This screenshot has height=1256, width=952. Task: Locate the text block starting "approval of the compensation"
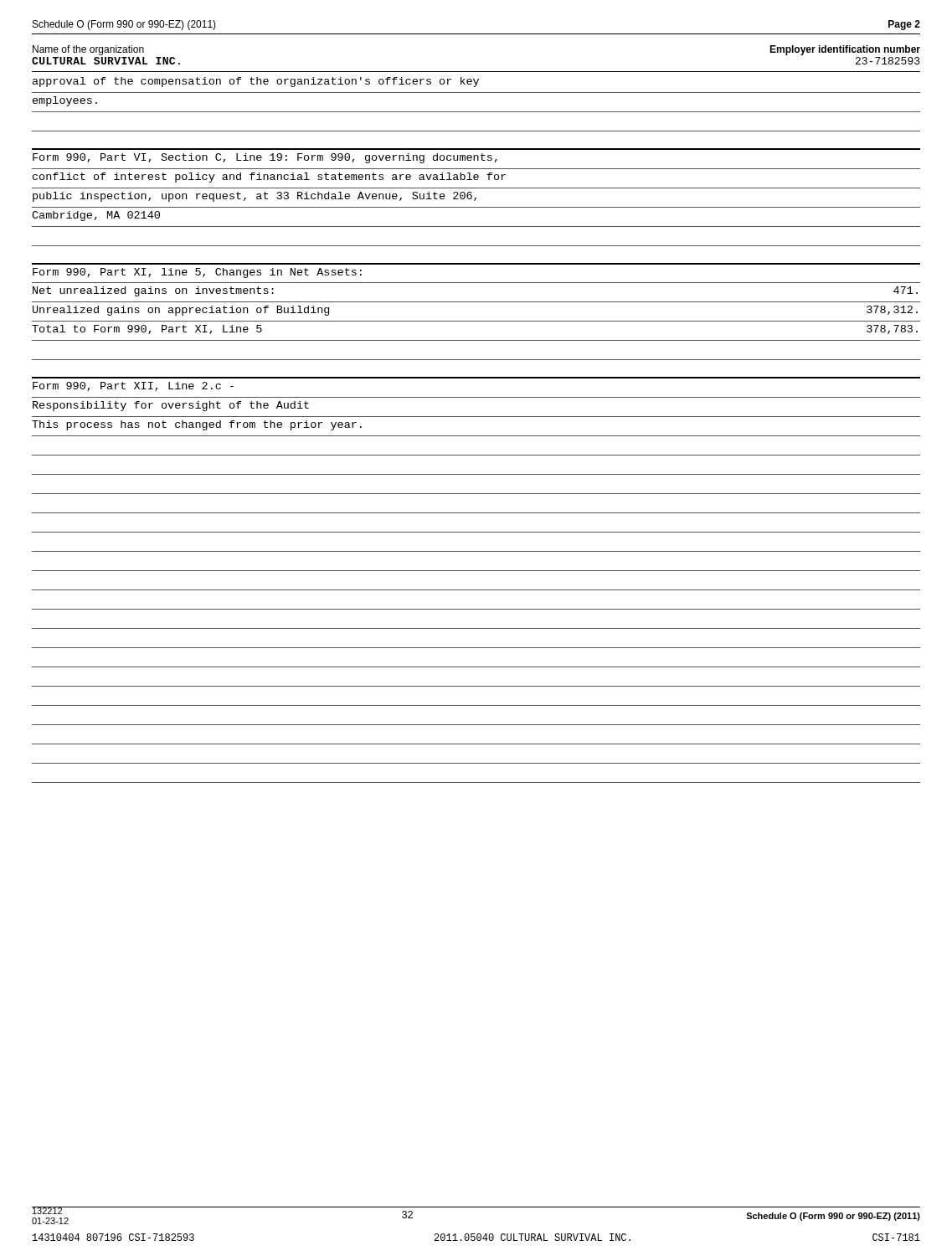(476, 103)
